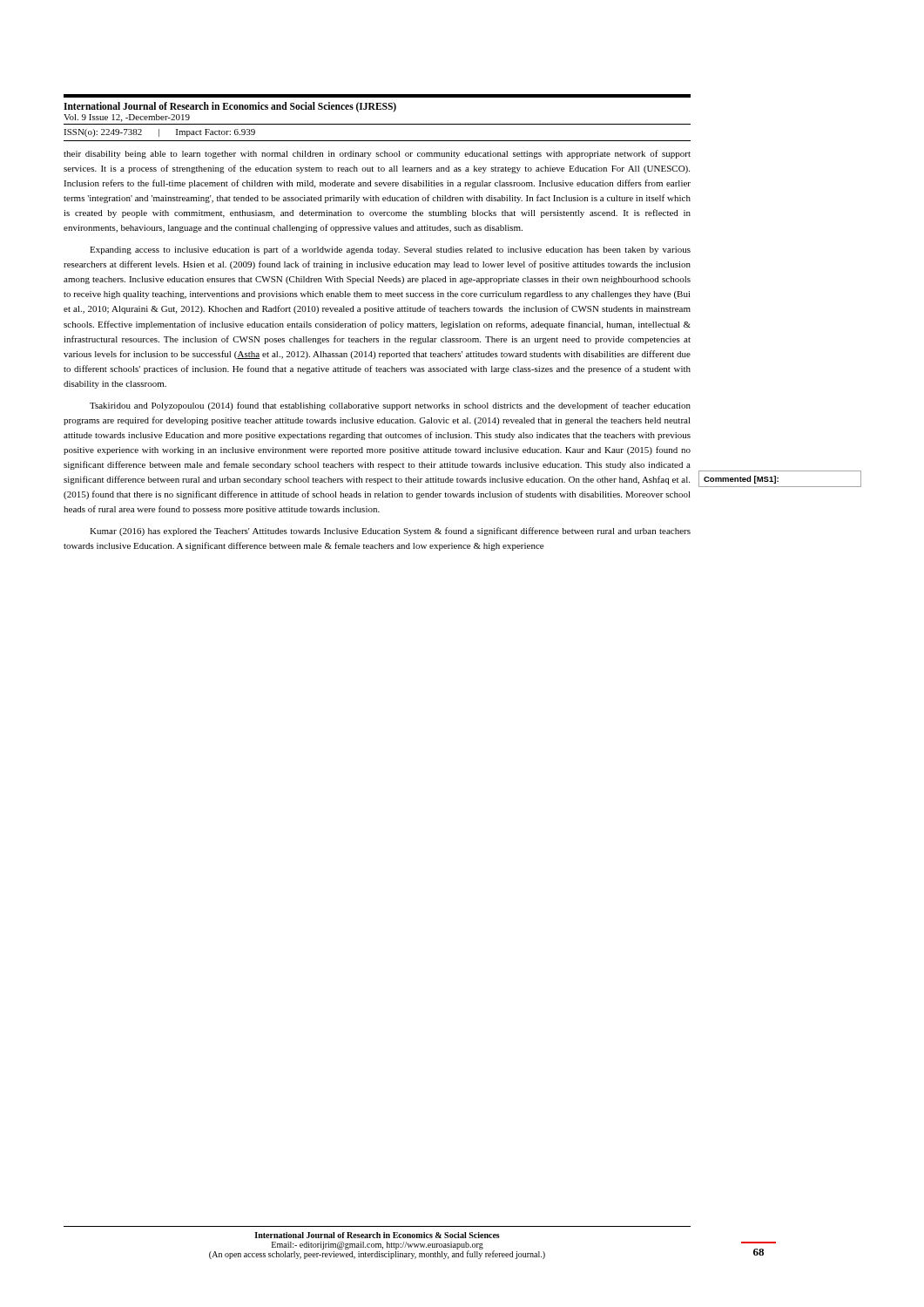924x1307 pixels.
Task: Find the element starting "Commented [MS1]:"
Action: [x=741, y=479]
